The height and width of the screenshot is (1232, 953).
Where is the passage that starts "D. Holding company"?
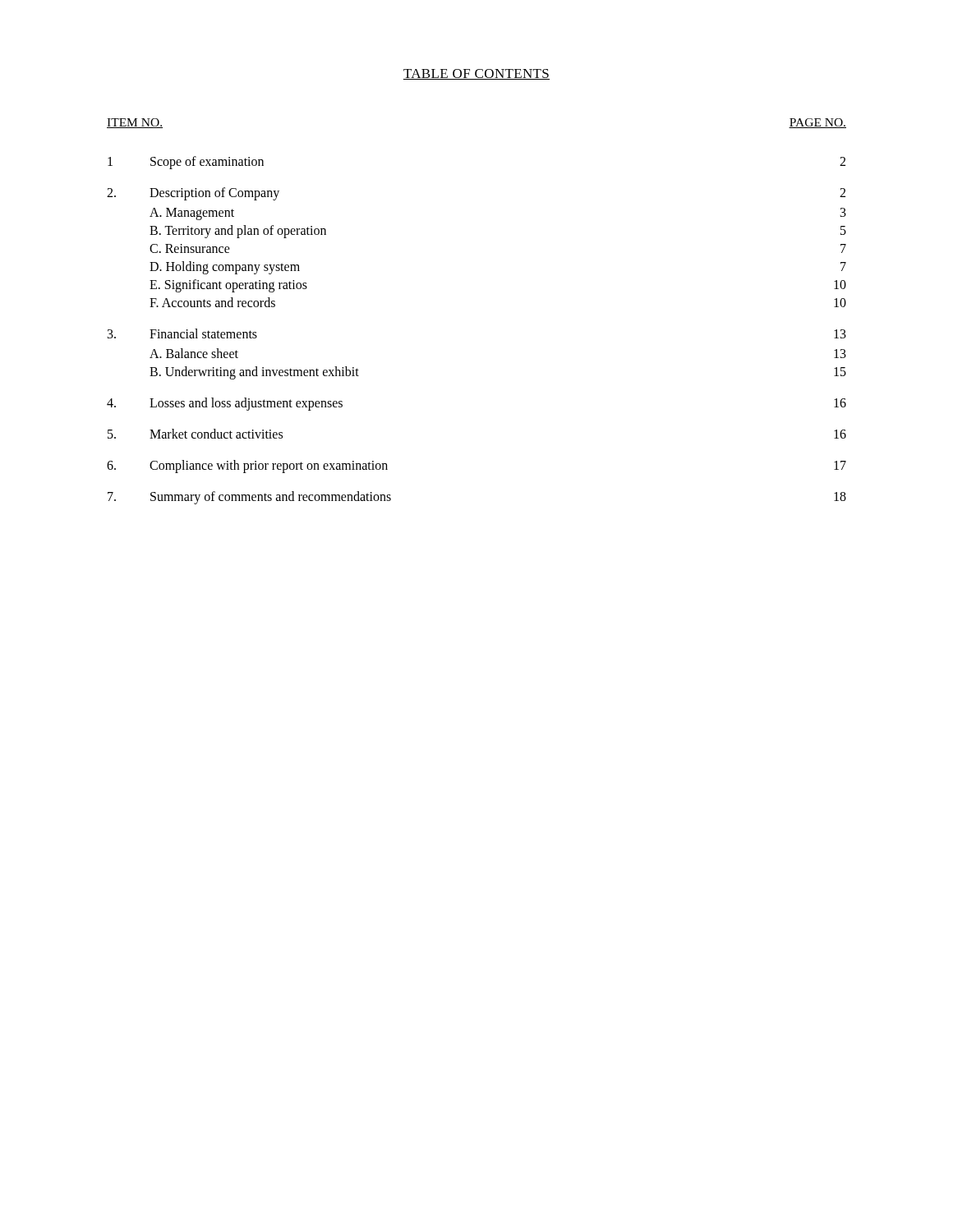(223, 267)
